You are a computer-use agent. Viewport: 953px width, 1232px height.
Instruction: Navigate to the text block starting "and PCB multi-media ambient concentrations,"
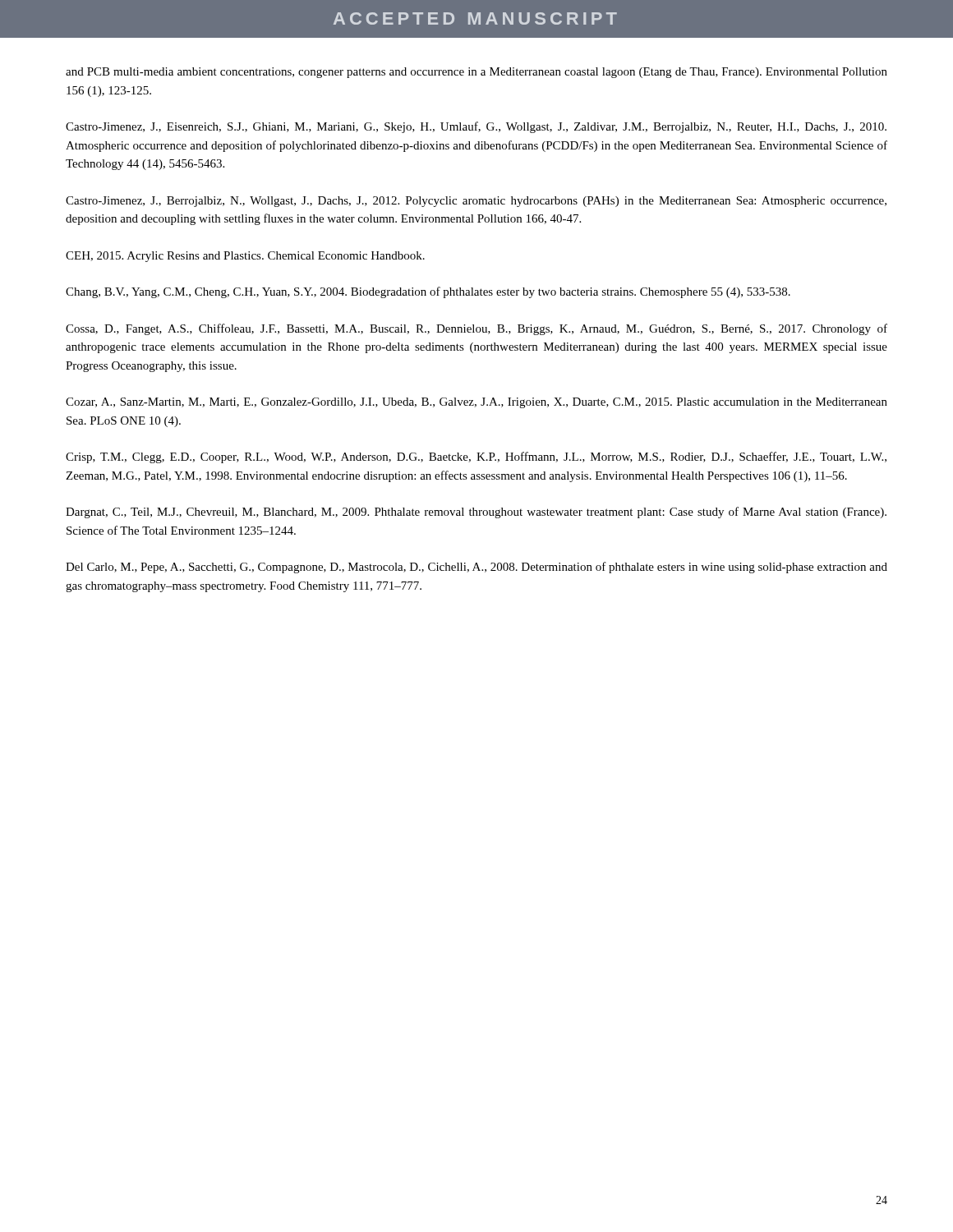point(476,81)
